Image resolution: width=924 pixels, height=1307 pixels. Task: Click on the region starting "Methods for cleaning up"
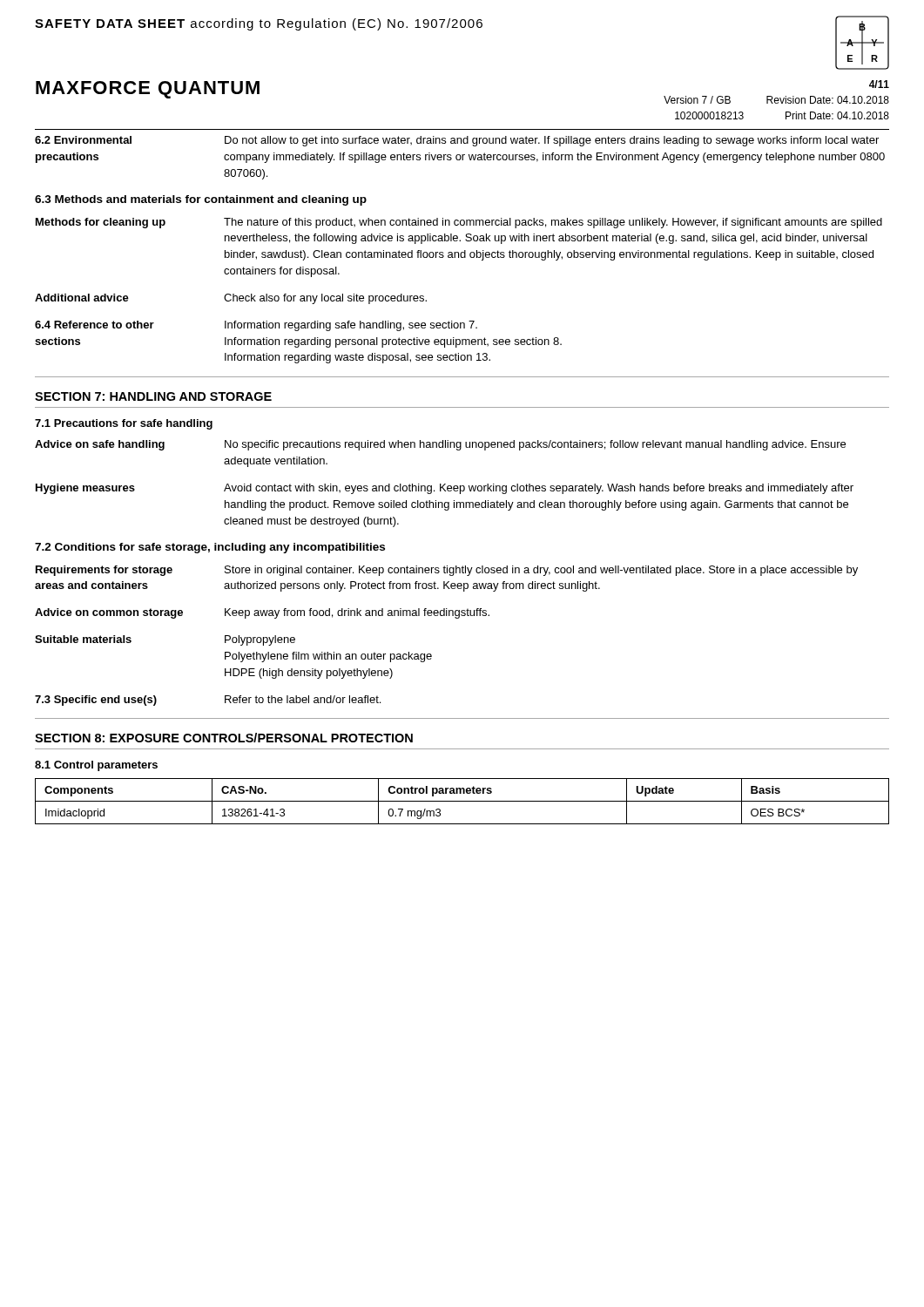click(x=100, y=221)
